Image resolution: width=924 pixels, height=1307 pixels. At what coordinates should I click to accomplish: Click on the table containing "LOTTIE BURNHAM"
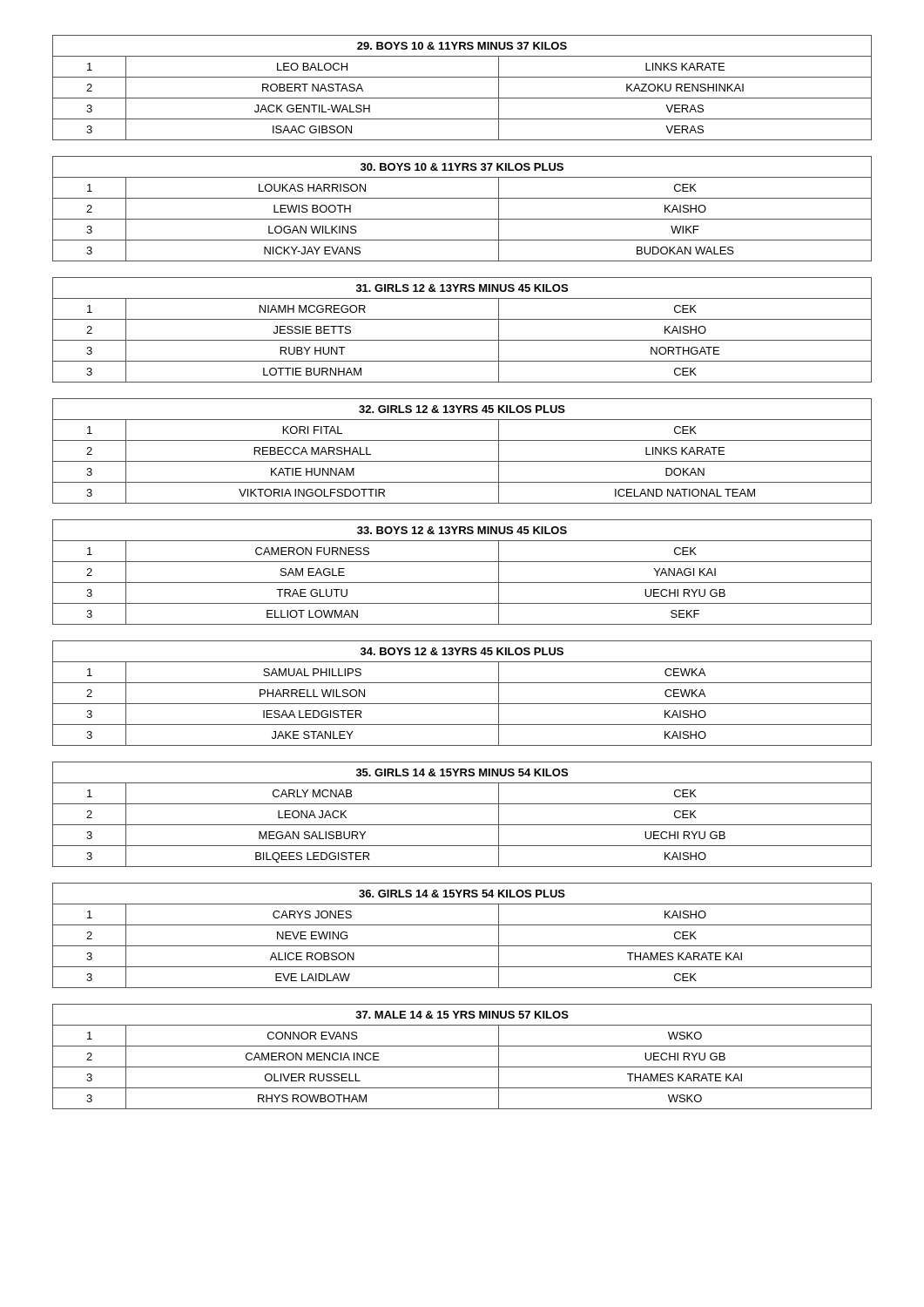(462, 330)
